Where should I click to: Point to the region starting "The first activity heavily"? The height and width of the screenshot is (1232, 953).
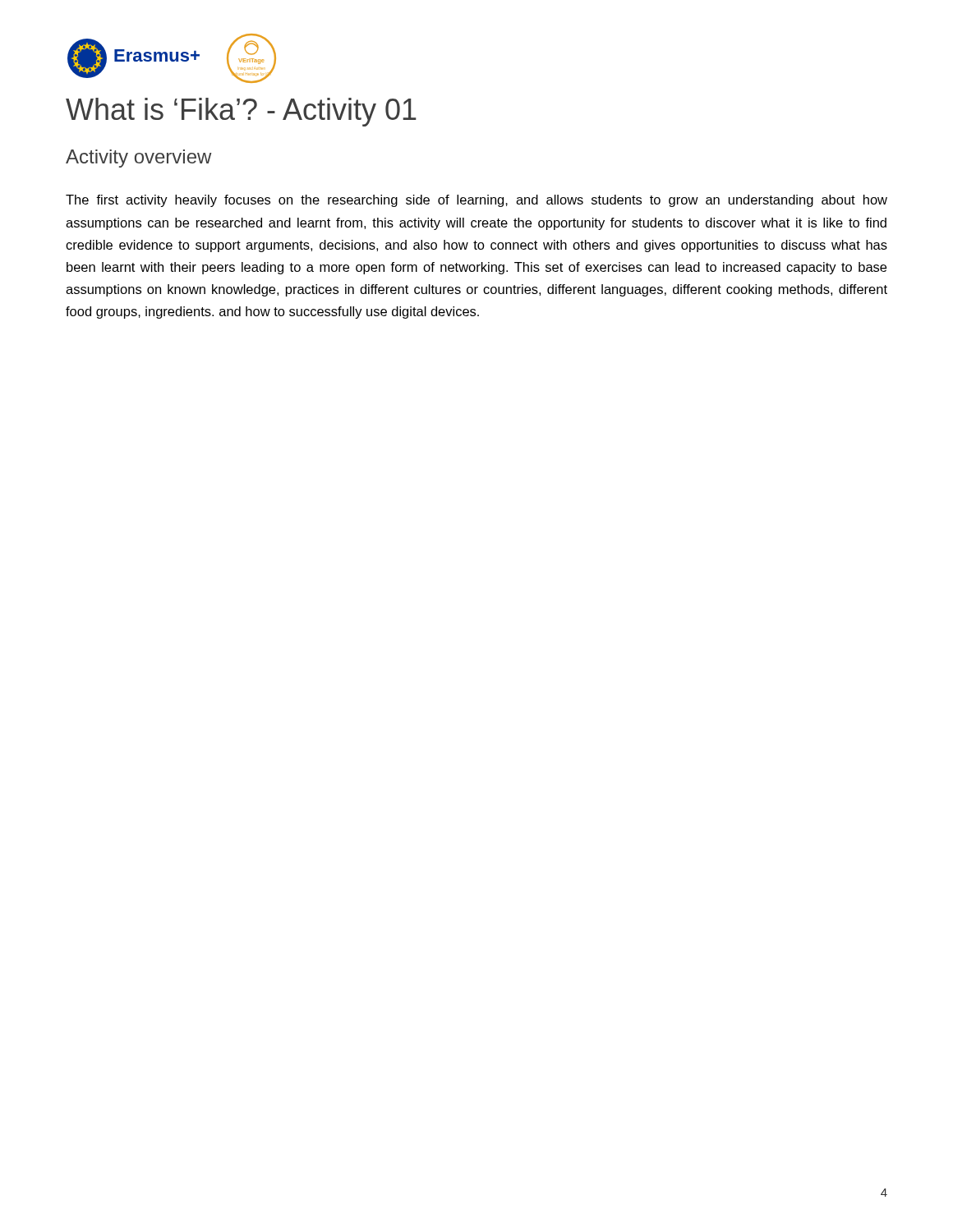coord(476,256)
